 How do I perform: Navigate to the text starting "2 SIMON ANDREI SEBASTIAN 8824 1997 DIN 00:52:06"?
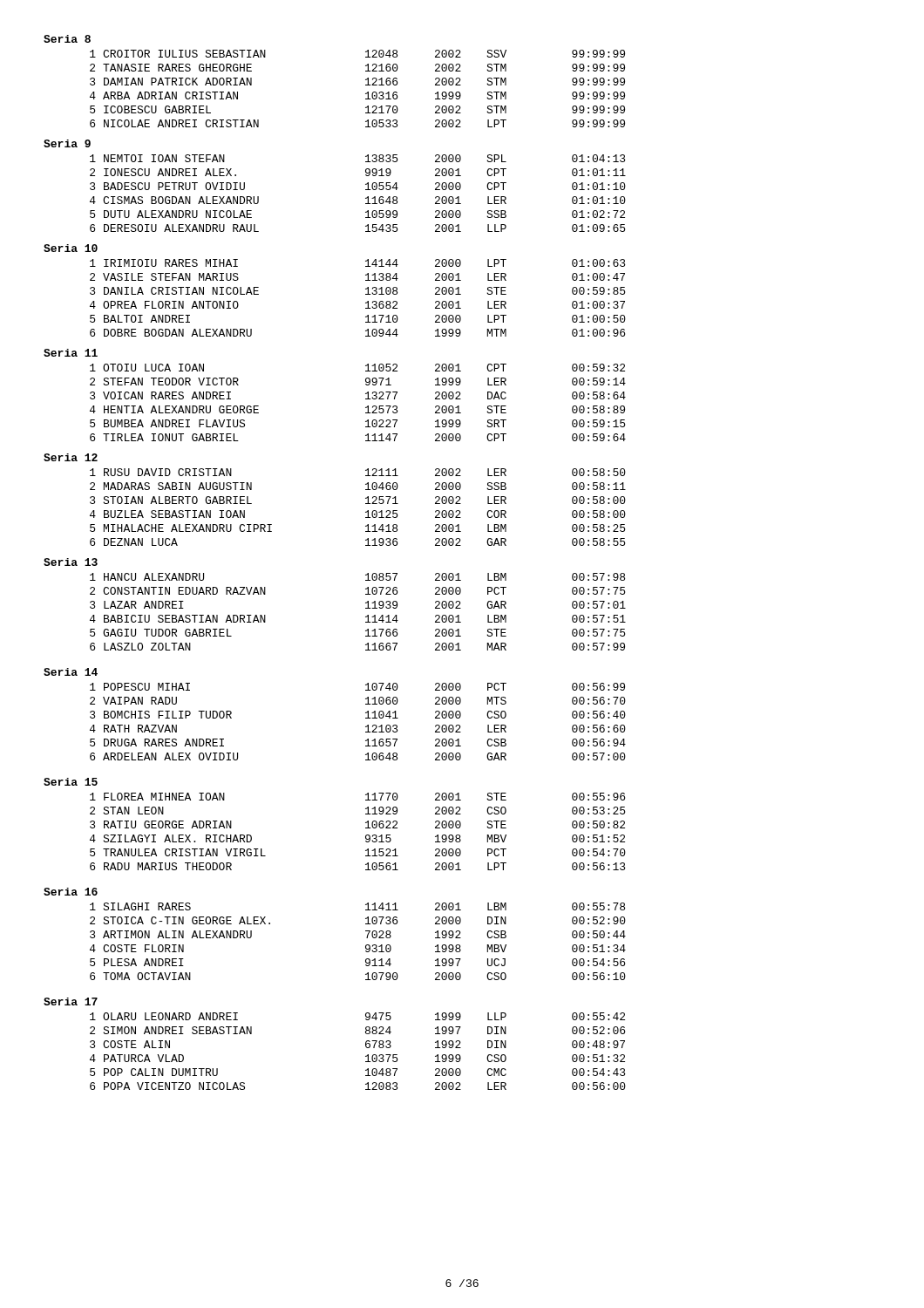pos(168,1030)
